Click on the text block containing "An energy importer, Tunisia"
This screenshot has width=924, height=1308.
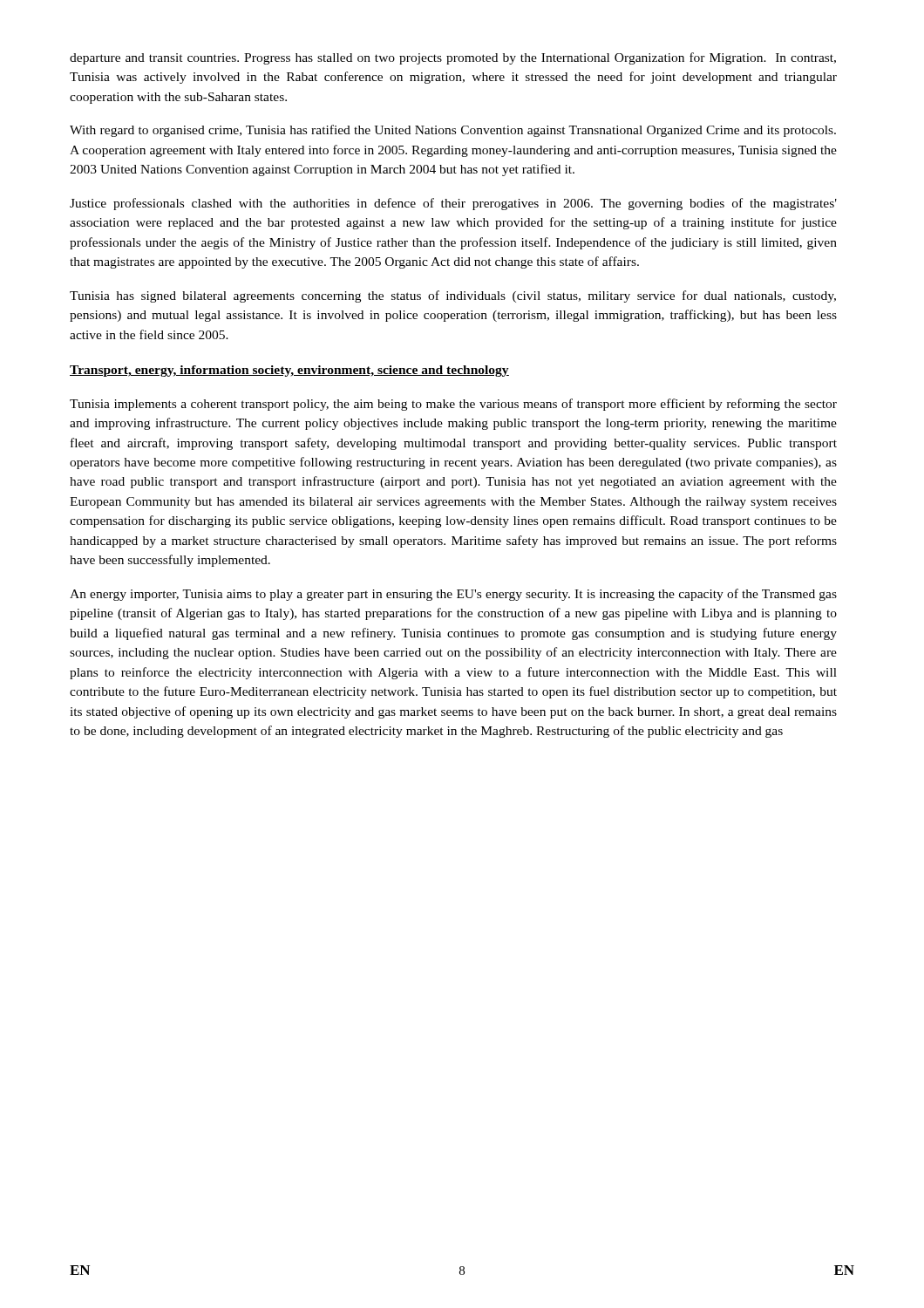click(x=453, y=662)
